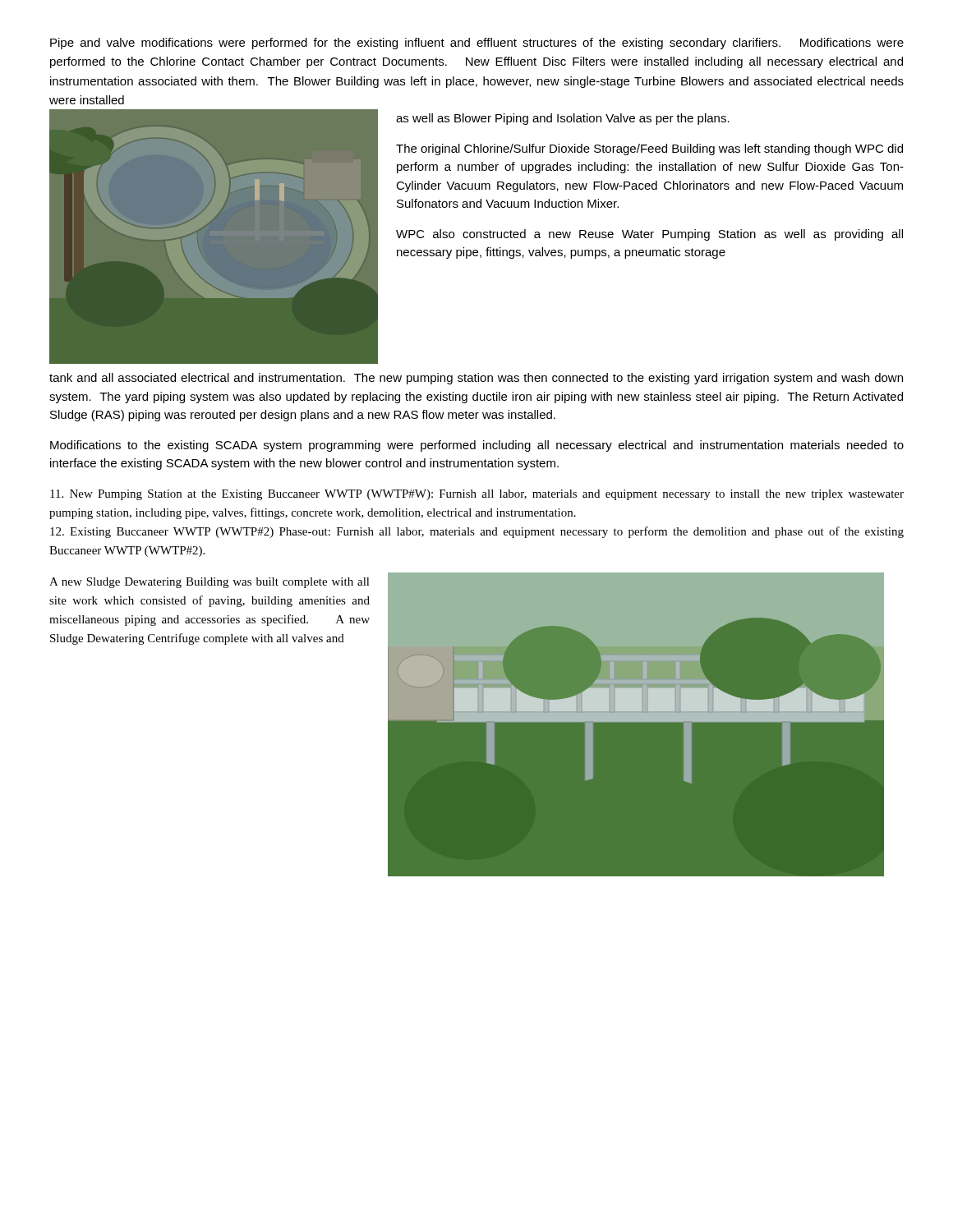Click on the text block with the text "Pipe and valve modifications were performed for the"
953x1232 pixels.
tap(476, 71)
